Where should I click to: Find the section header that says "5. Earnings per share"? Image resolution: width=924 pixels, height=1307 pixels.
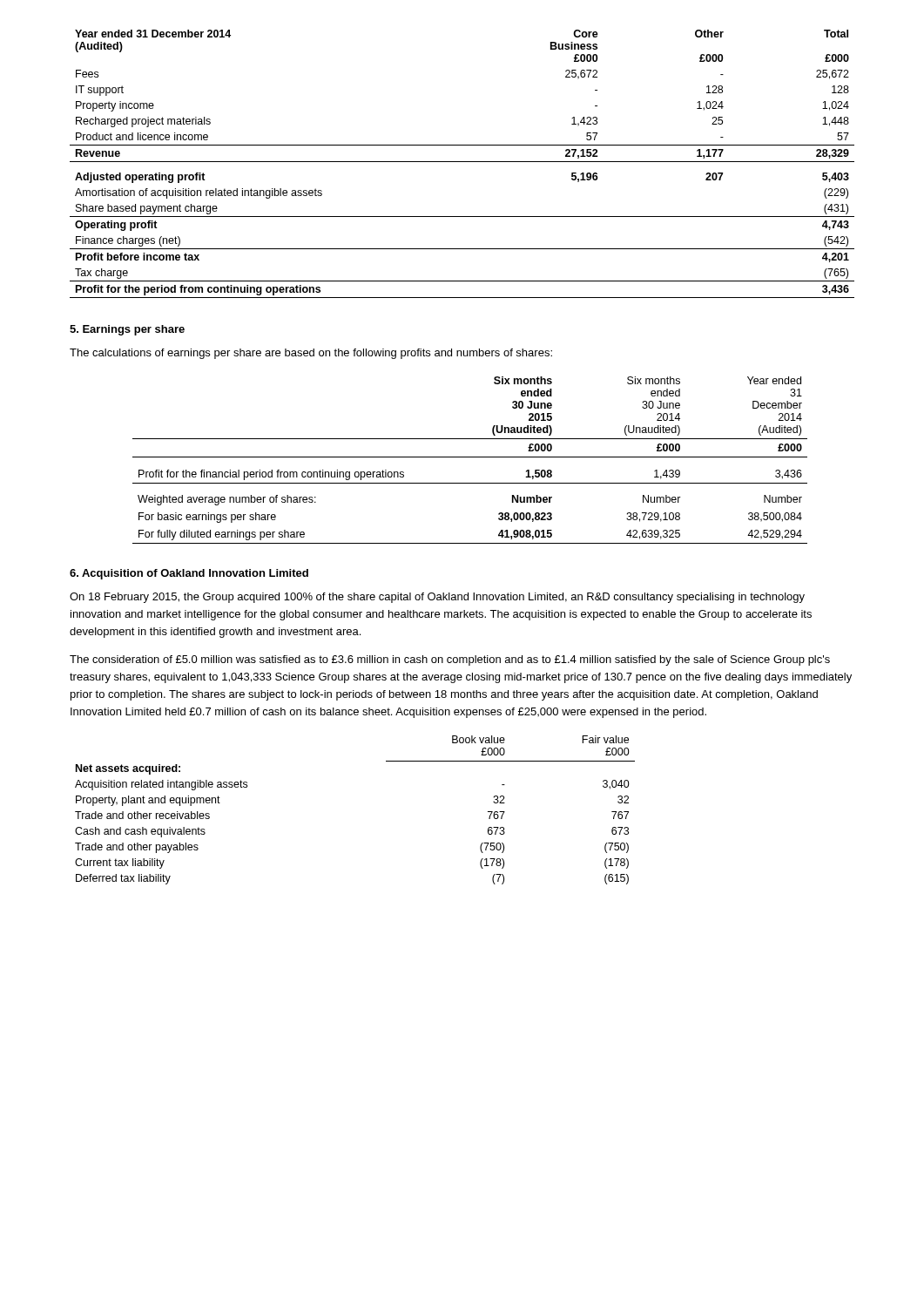point(127,328)
